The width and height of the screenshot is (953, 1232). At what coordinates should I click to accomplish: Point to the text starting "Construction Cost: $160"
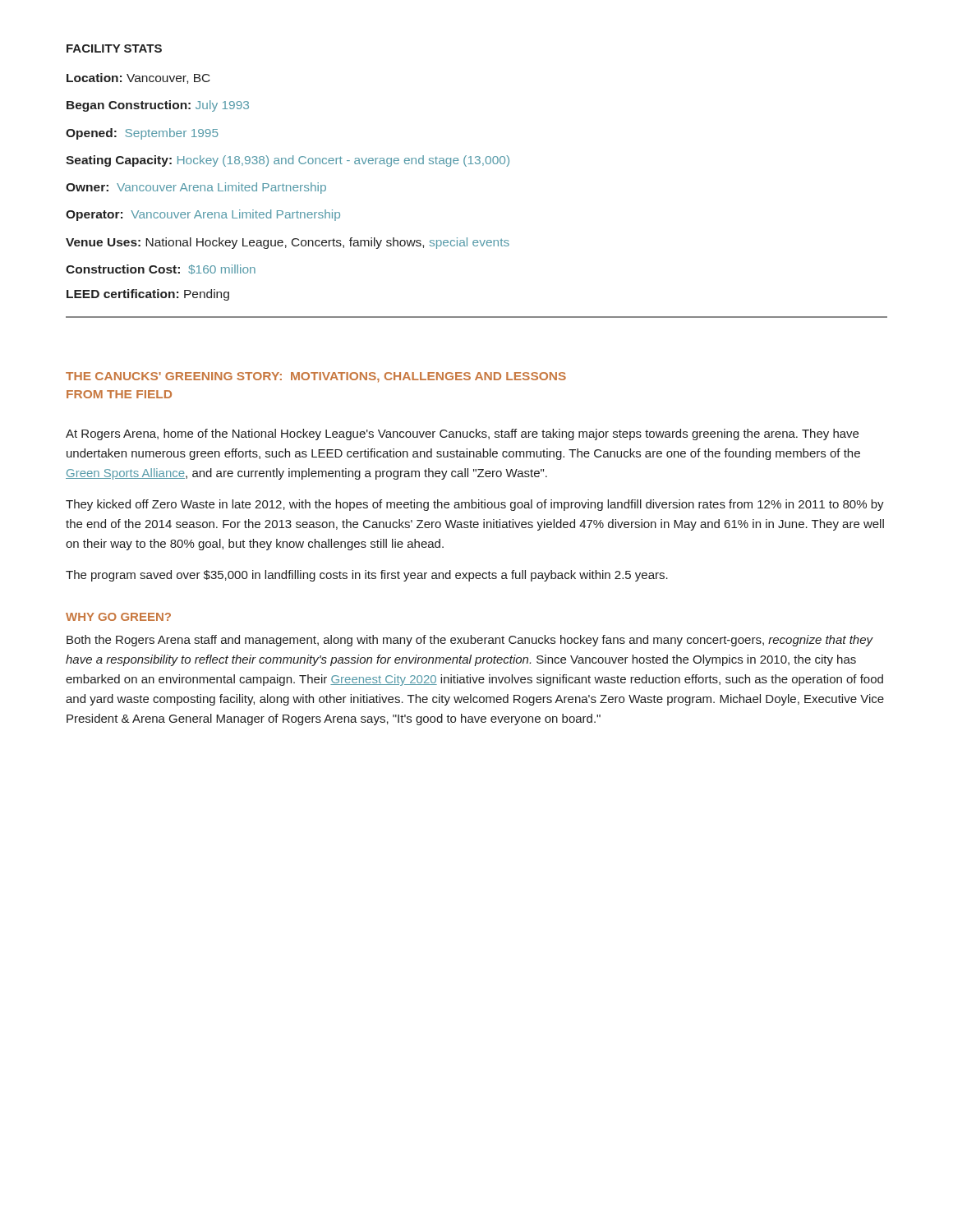tap(161, 269)
